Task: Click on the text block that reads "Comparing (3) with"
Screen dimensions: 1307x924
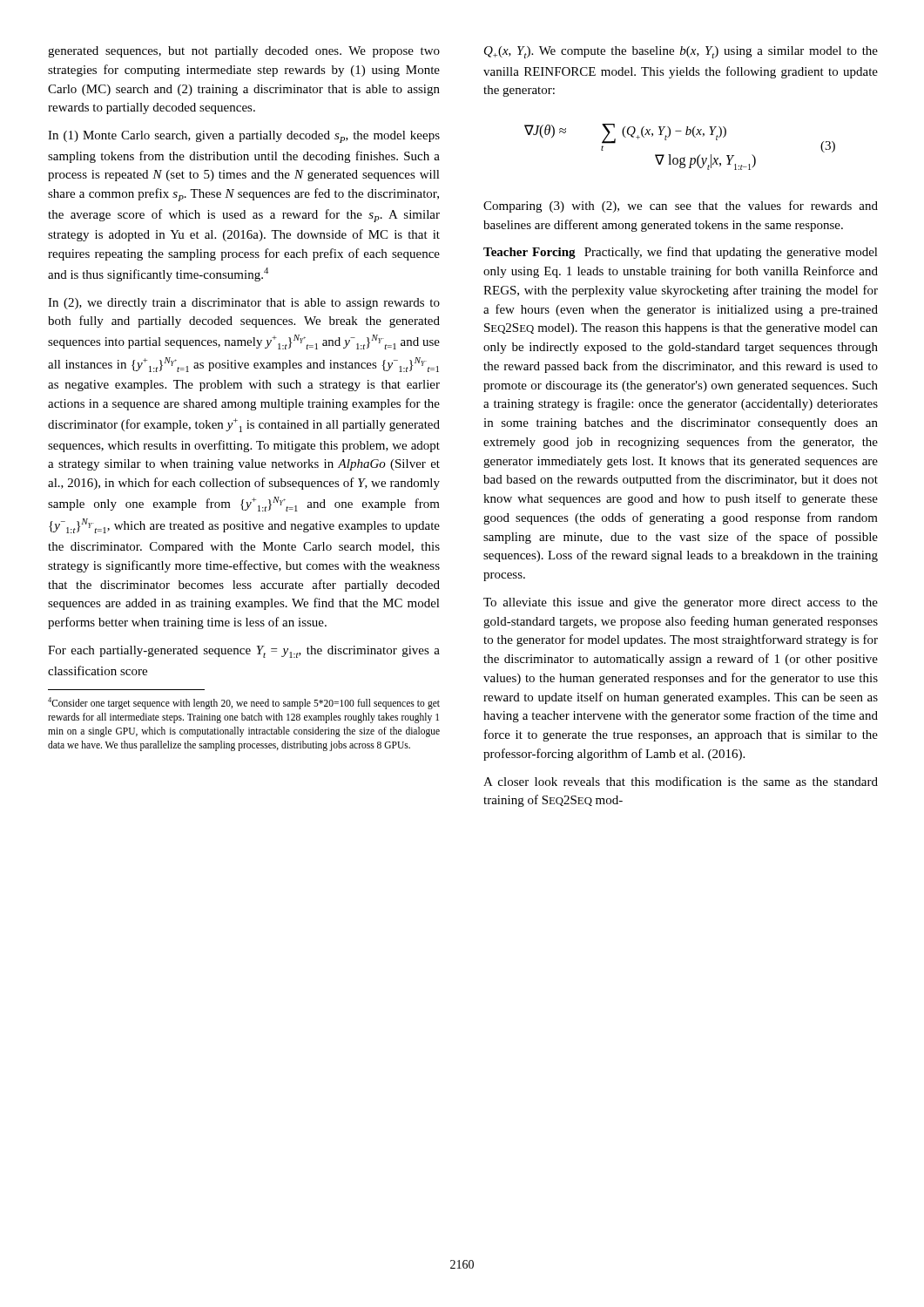Action: (681, 504)
